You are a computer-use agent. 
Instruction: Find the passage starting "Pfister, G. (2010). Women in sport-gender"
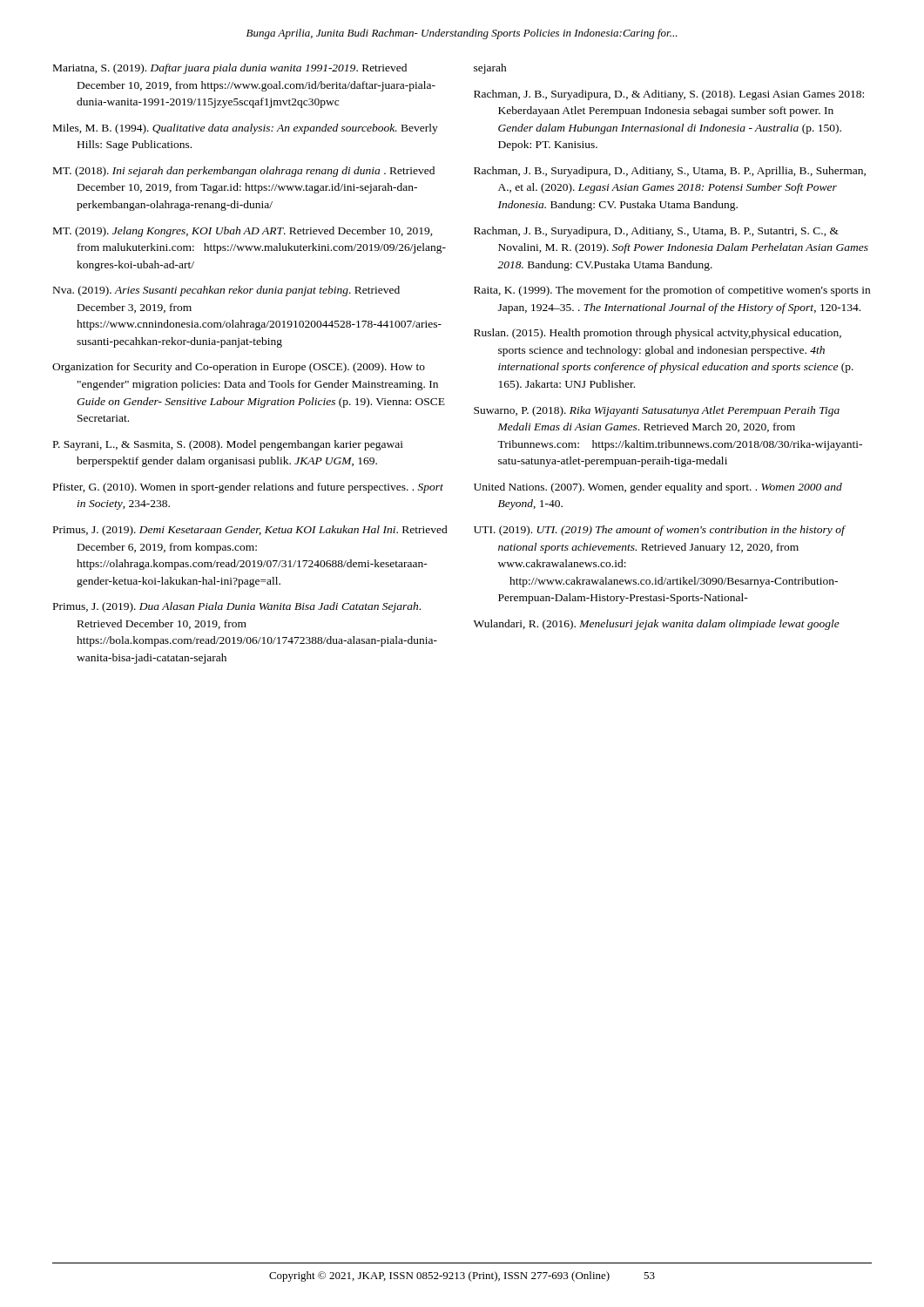click(248, 495)
